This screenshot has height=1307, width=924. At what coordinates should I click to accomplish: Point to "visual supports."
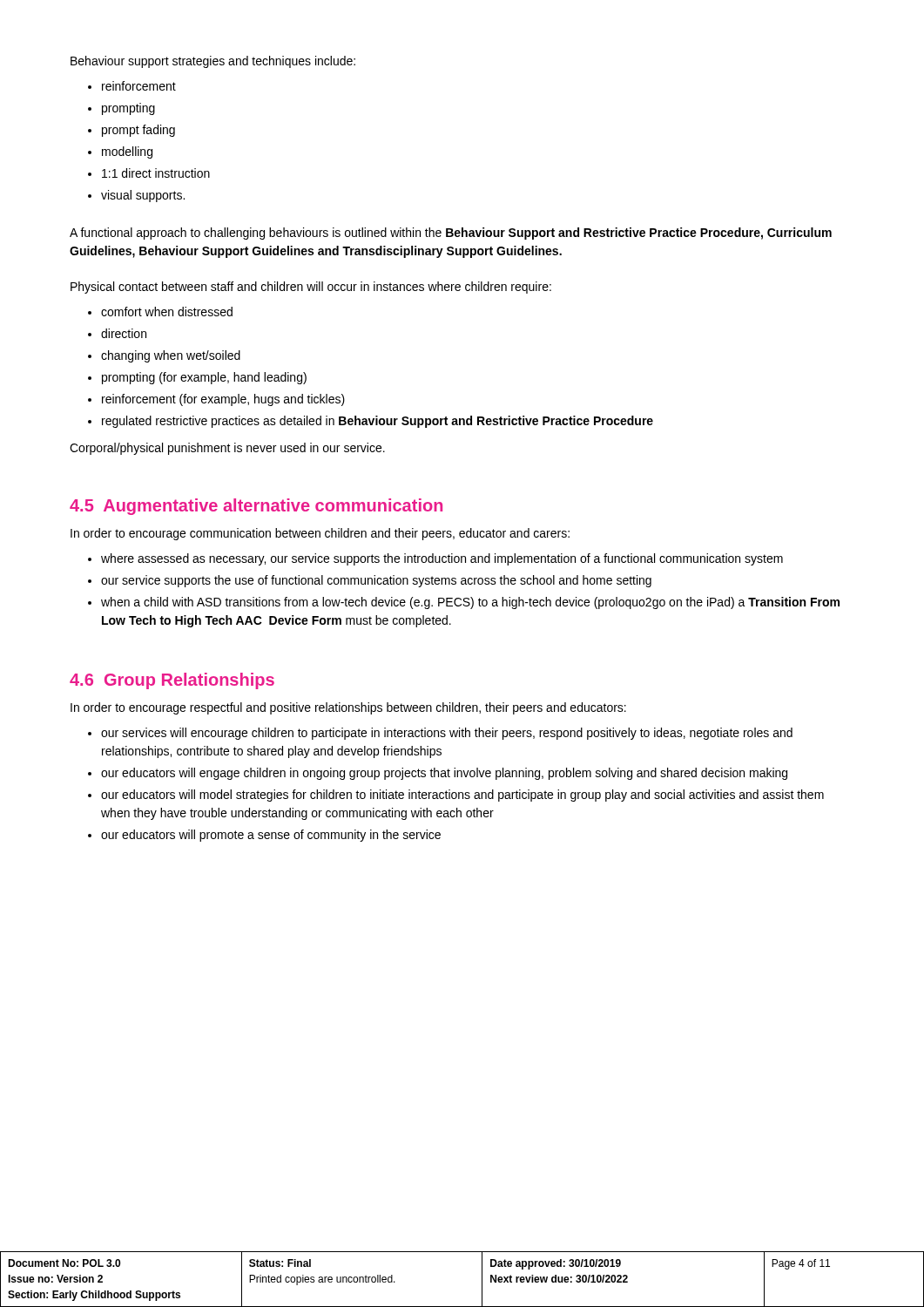[x=143, y=195]
